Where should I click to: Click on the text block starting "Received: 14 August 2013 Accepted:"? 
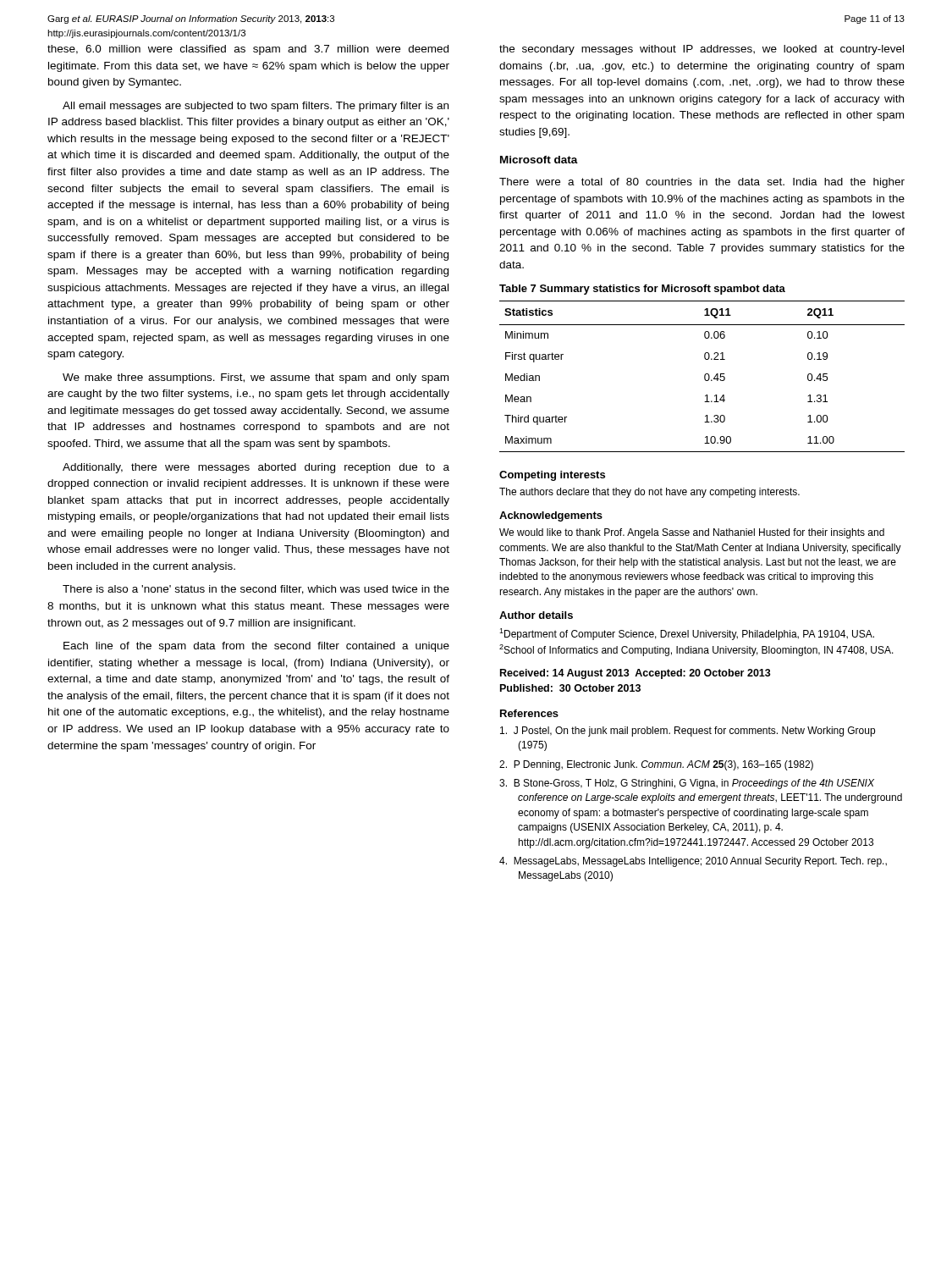pyautogui.click(x=702, y=681)
